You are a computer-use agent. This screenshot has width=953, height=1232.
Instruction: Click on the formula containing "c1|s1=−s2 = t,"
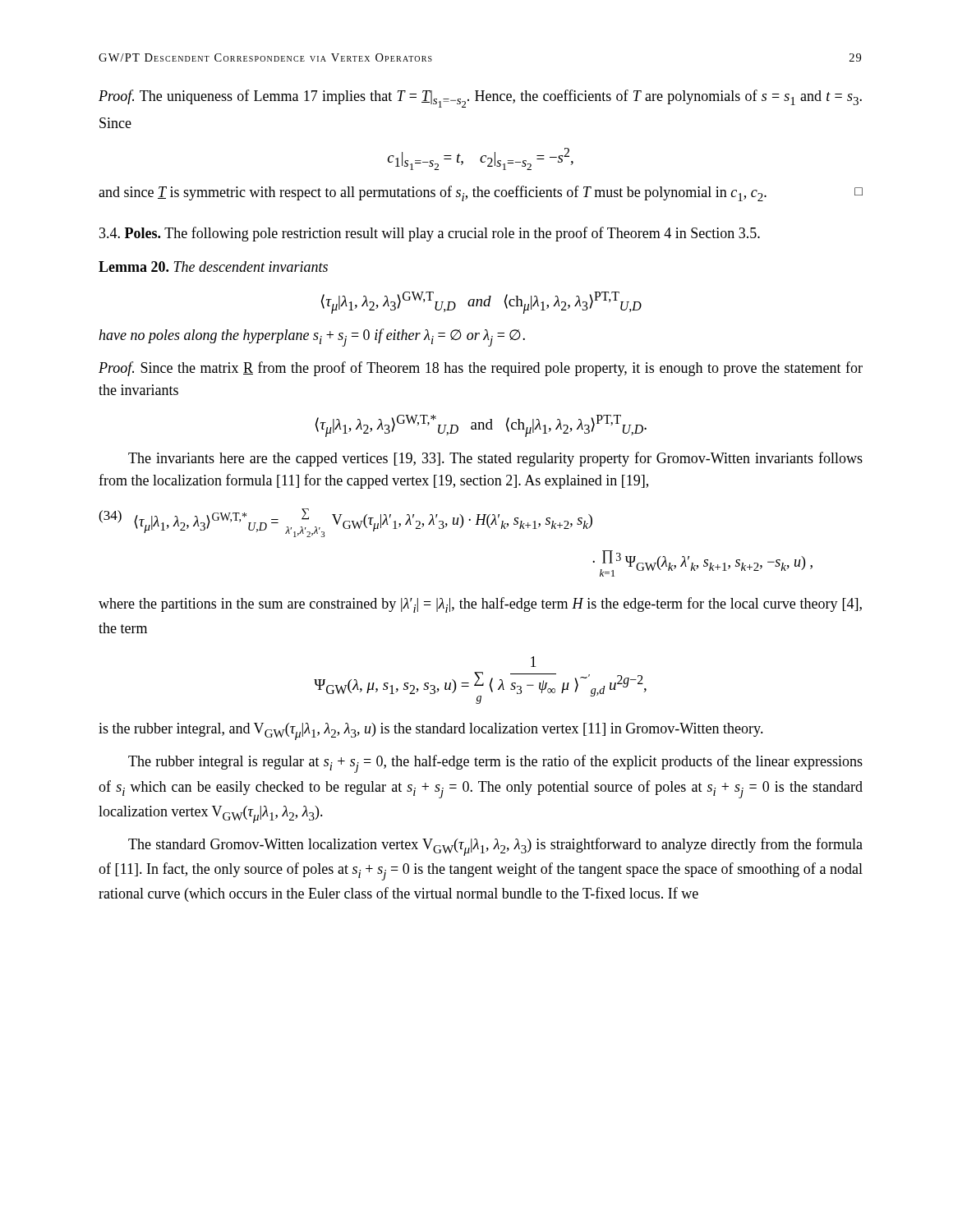[x=481, y=159]
